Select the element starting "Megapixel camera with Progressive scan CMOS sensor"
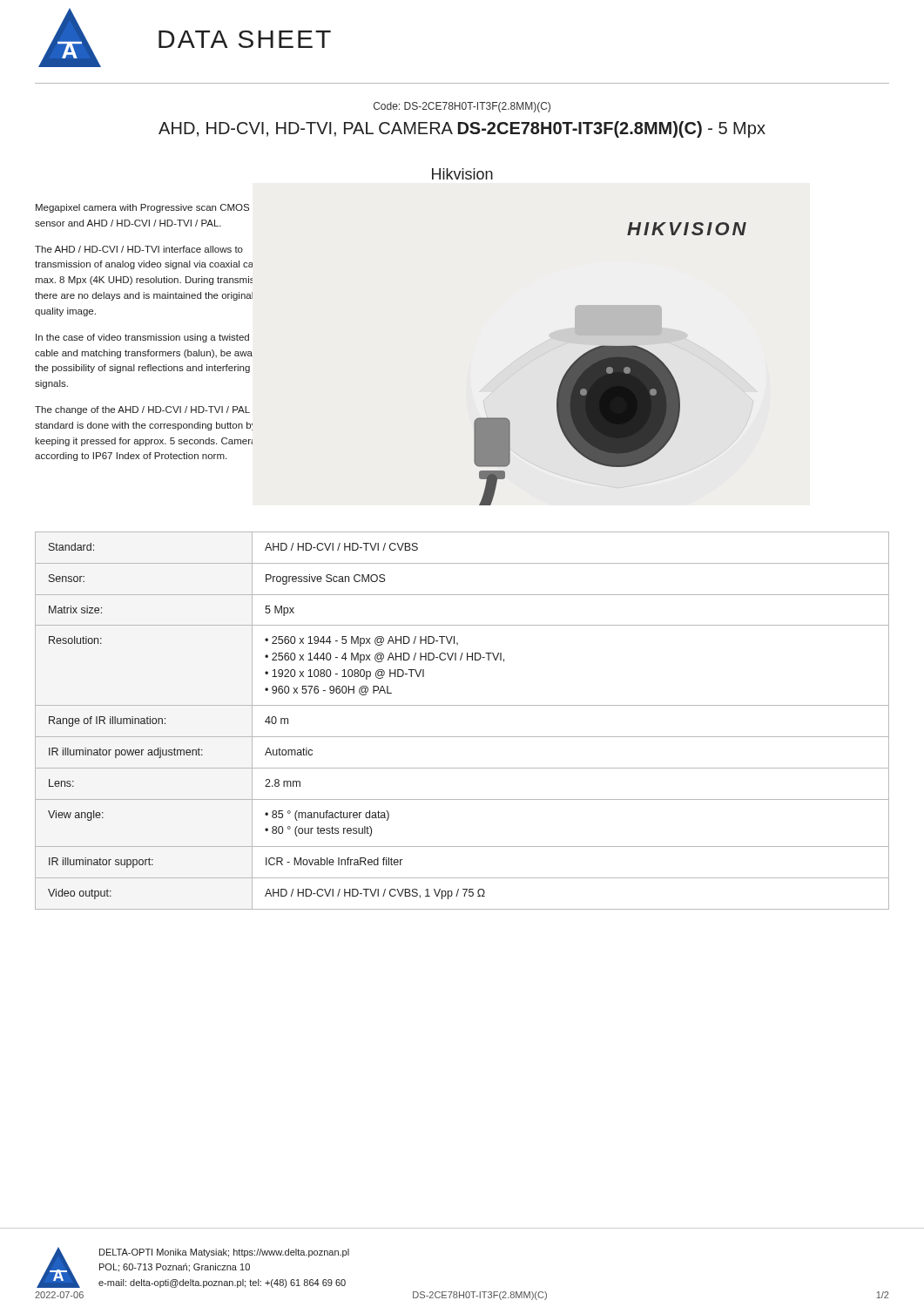Viewport: 924px width, 1307px height. (x=157, y=333)
